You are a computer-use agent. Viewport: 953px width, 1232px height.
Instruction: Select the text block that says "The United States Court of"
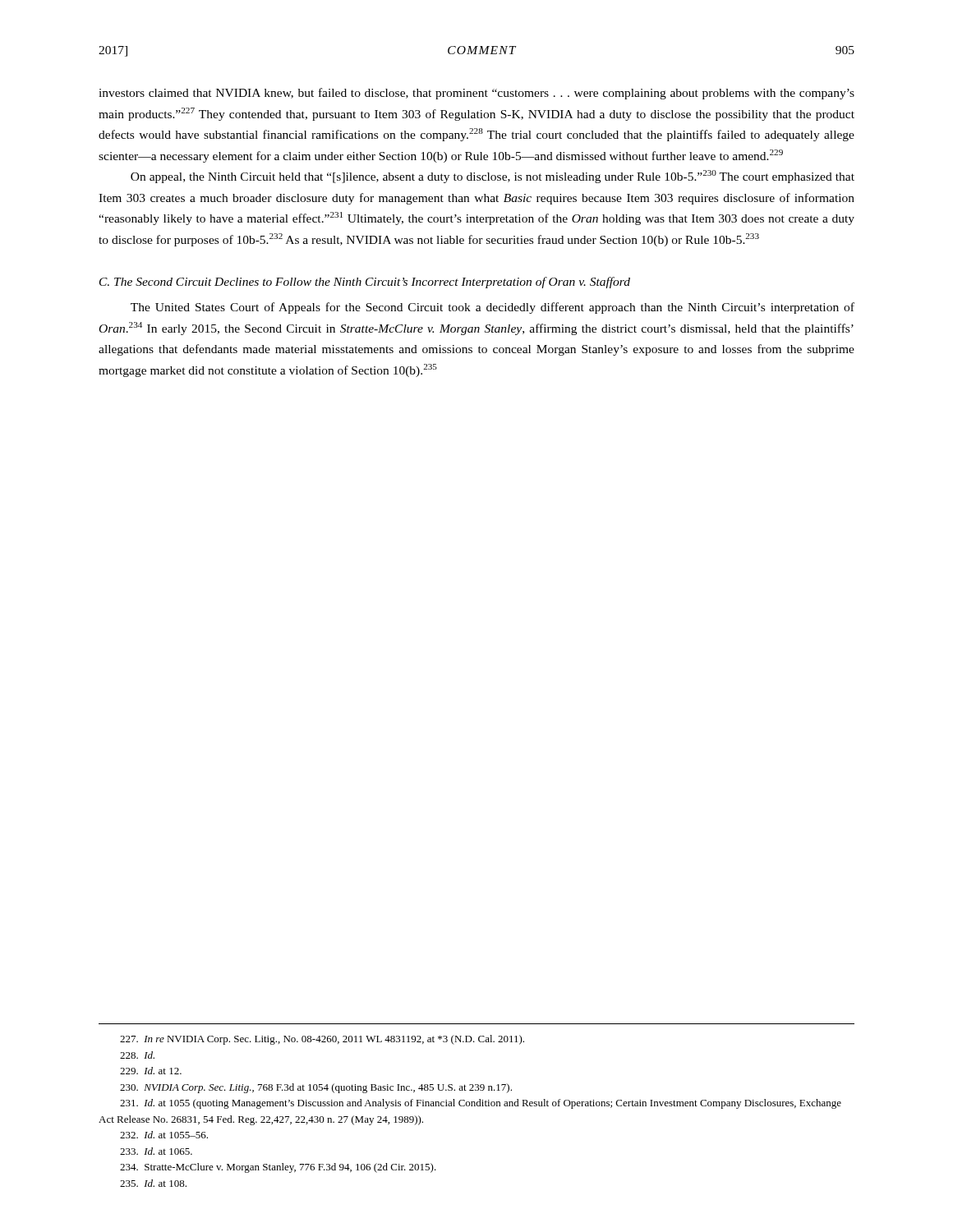476,339
